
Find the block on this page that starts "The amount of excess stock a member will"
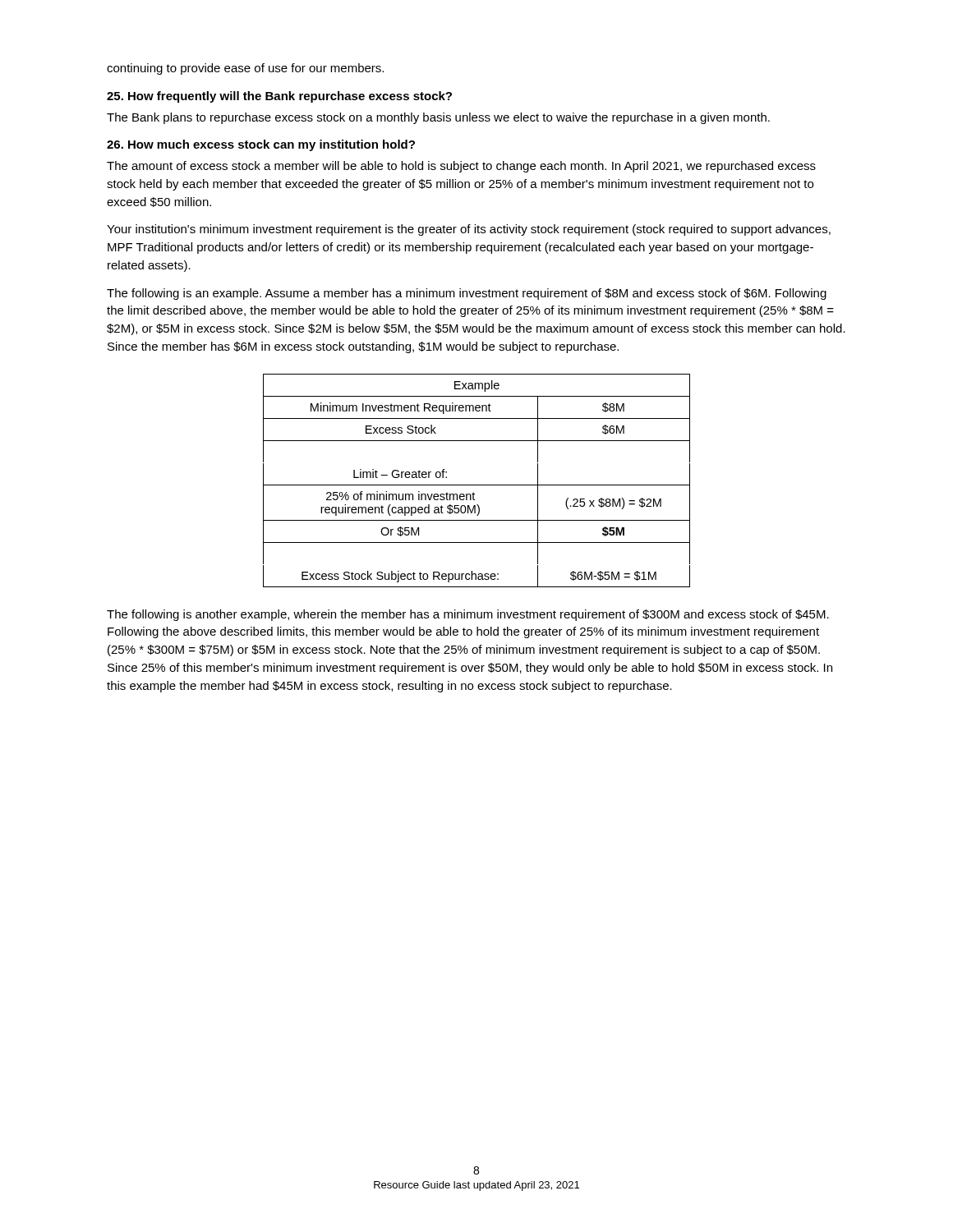461,183
